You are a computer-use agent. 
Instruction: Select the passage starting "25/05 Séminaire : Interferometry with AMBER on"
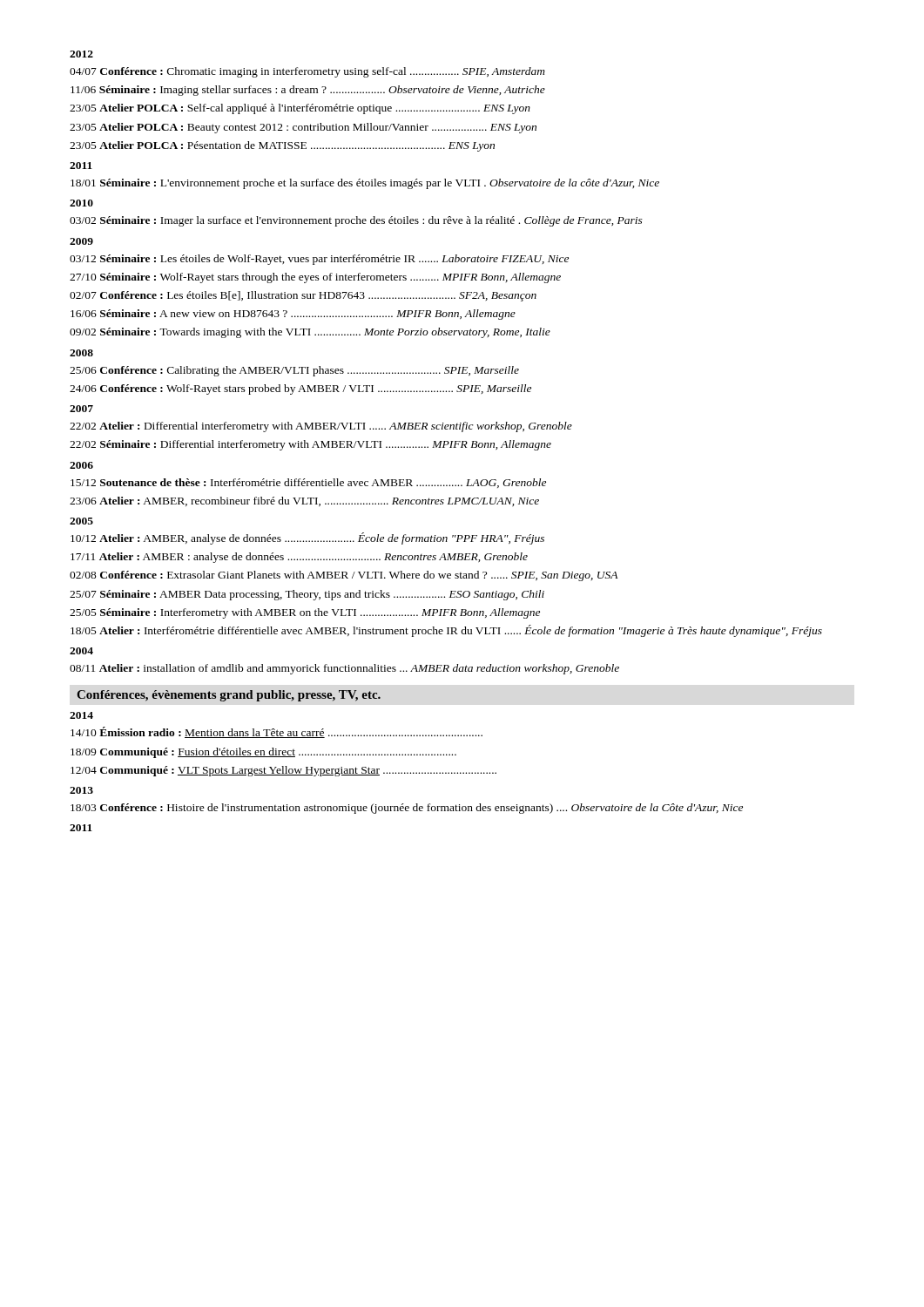point(305,612)
